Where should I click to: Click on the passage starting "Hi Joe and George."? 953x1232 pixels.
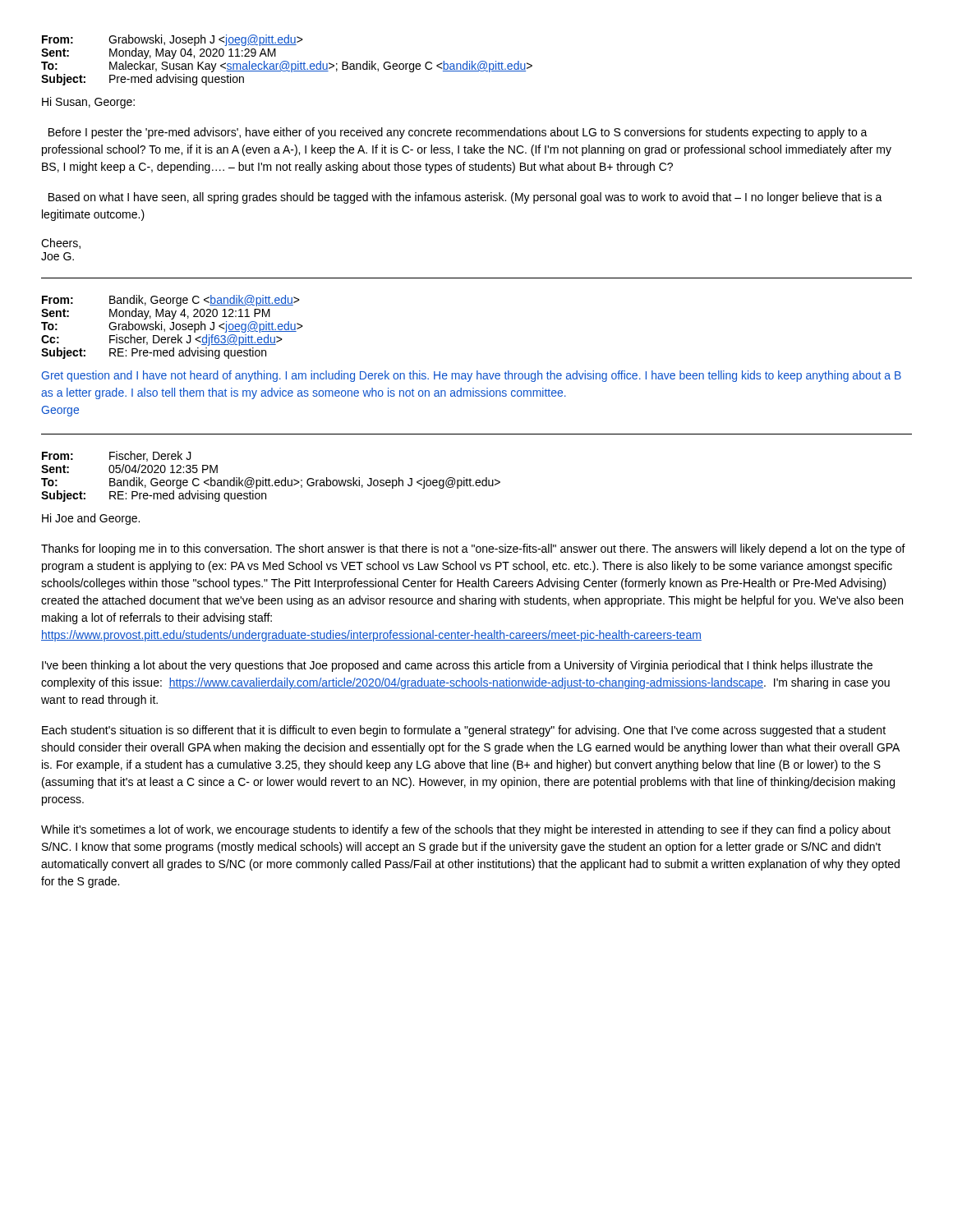point(91,518)
